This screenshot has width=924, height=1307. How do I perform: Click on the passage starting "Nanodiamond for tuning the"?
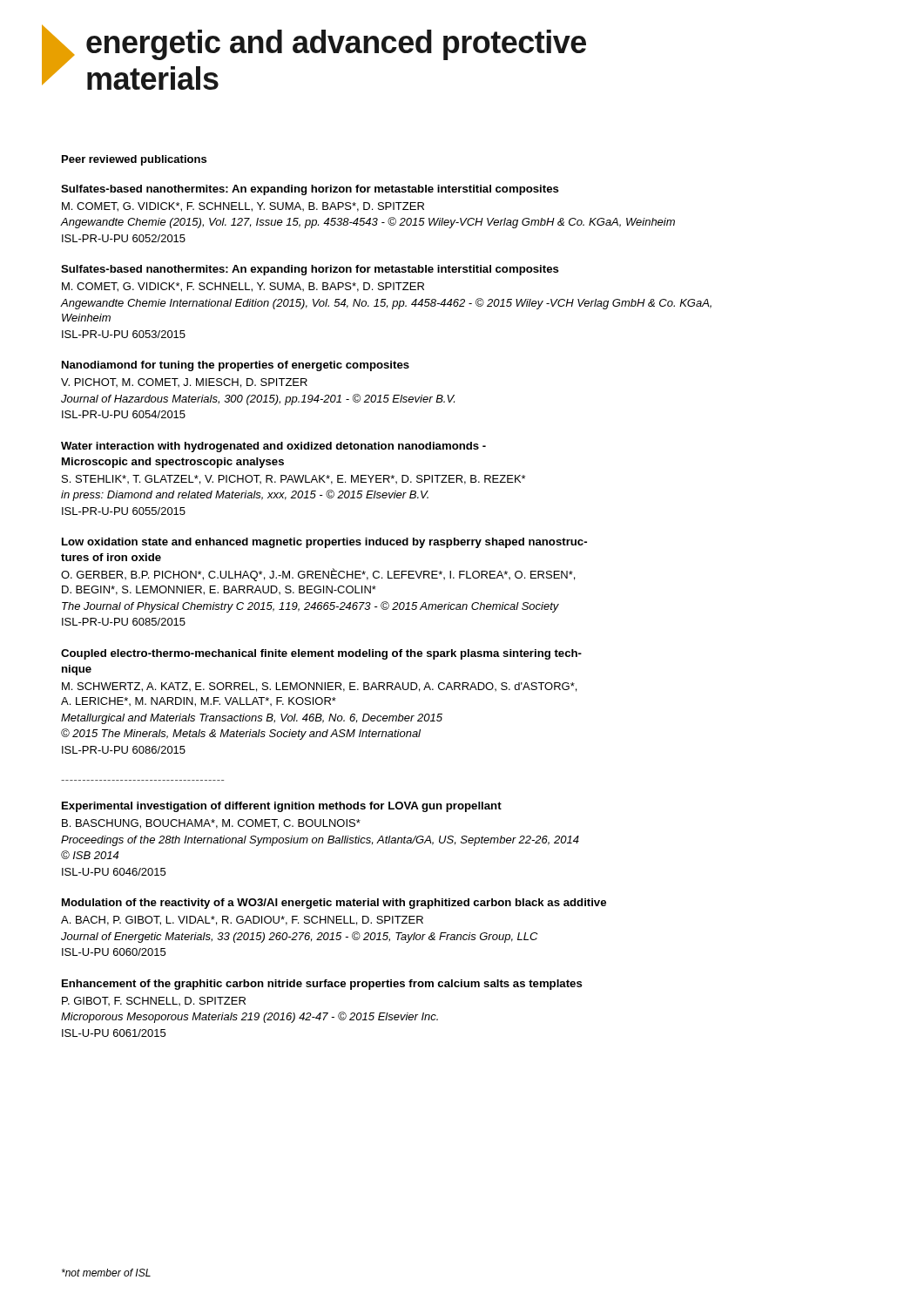point(462,390)
